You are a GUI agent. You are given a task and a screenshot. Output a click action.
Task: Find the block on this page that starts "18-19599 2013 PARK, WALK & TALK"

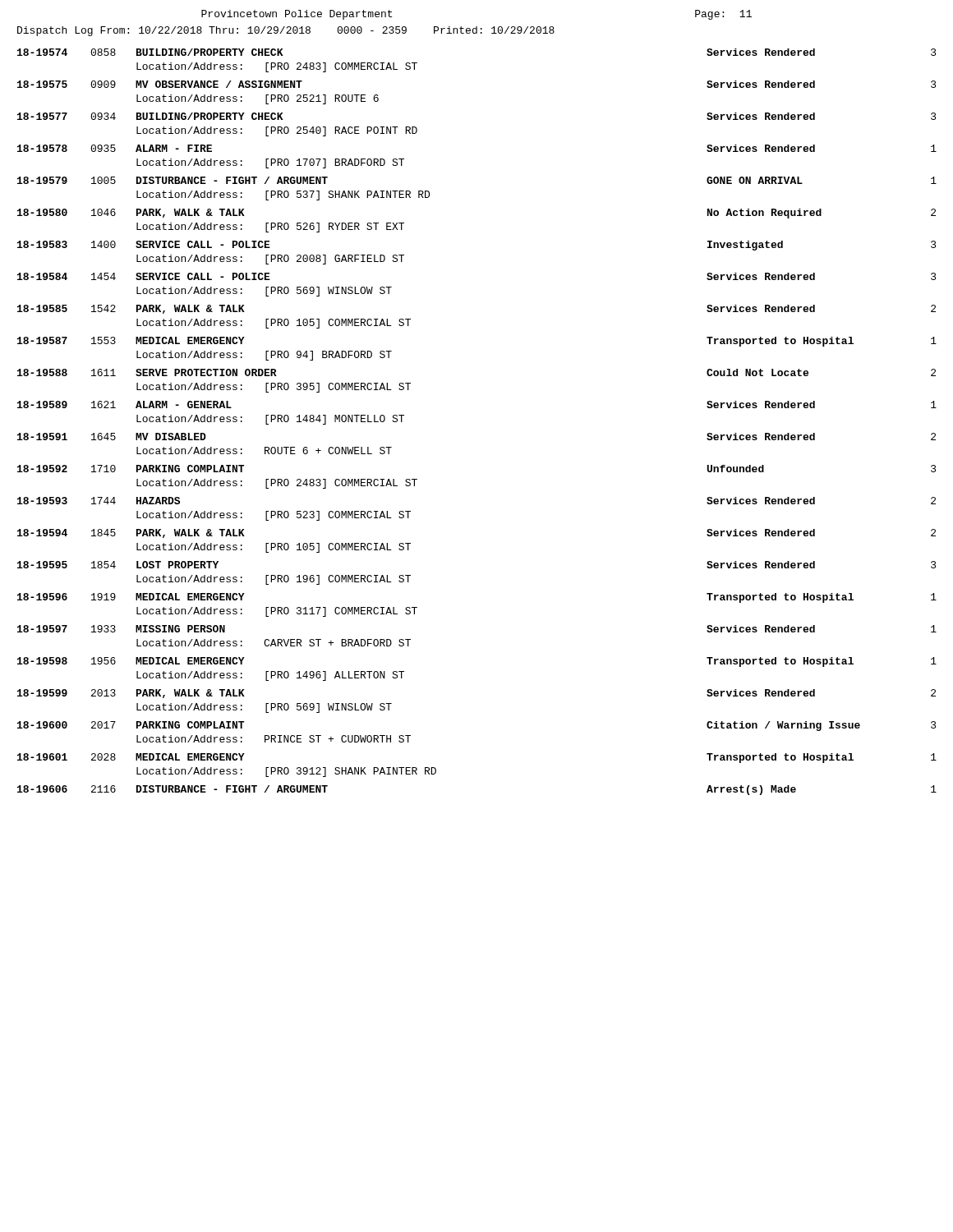(x=39, y=694)
